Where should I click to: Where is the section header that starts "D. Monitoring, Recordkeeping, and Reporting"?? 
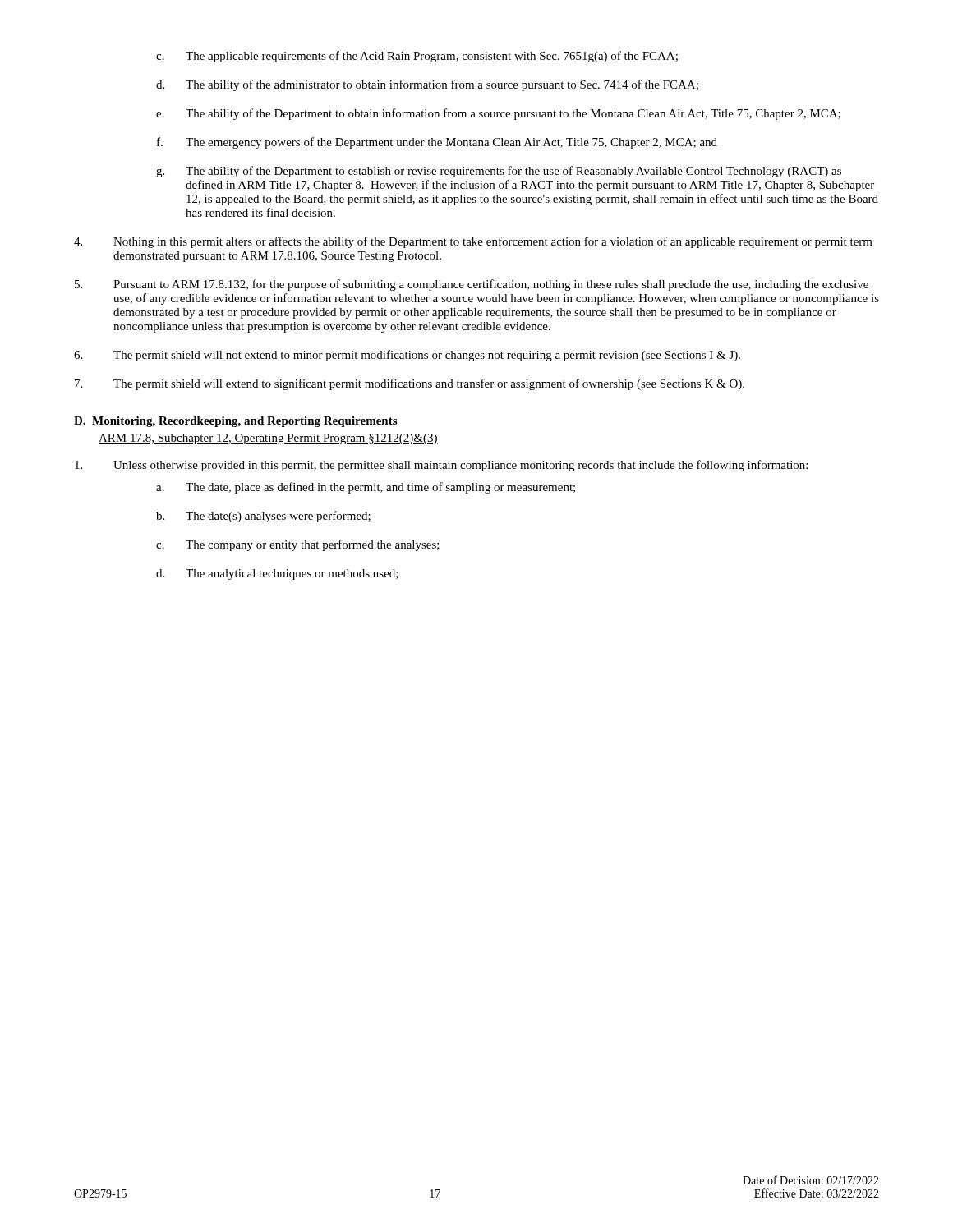click(236, 421)
